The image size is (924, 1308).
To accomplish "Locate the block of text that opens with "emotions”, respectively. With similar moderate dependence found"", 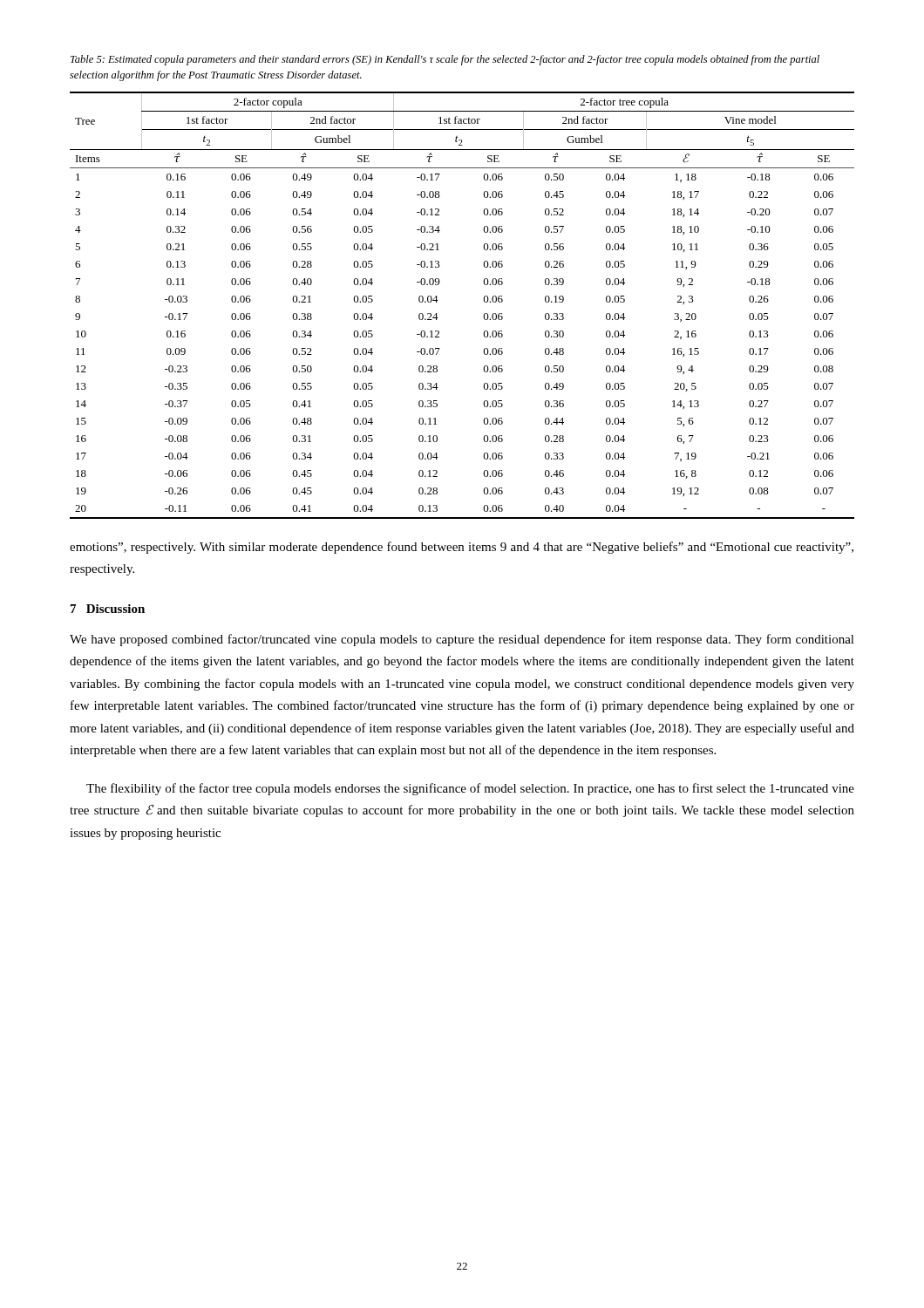I will [x=462, y=558].
